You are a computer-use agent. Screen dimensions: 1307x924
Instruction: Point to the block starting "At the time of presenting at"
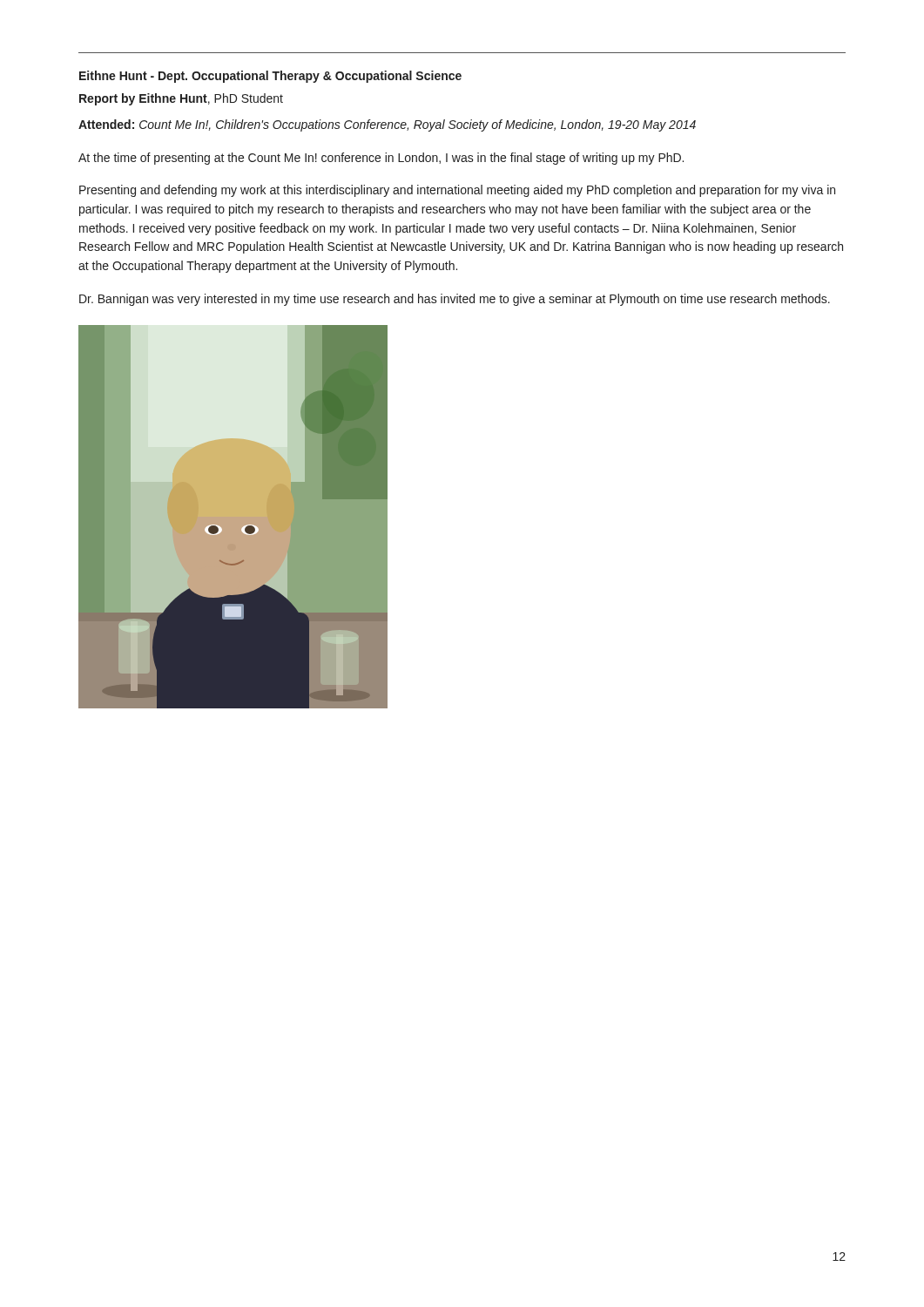tap(382, 157)
